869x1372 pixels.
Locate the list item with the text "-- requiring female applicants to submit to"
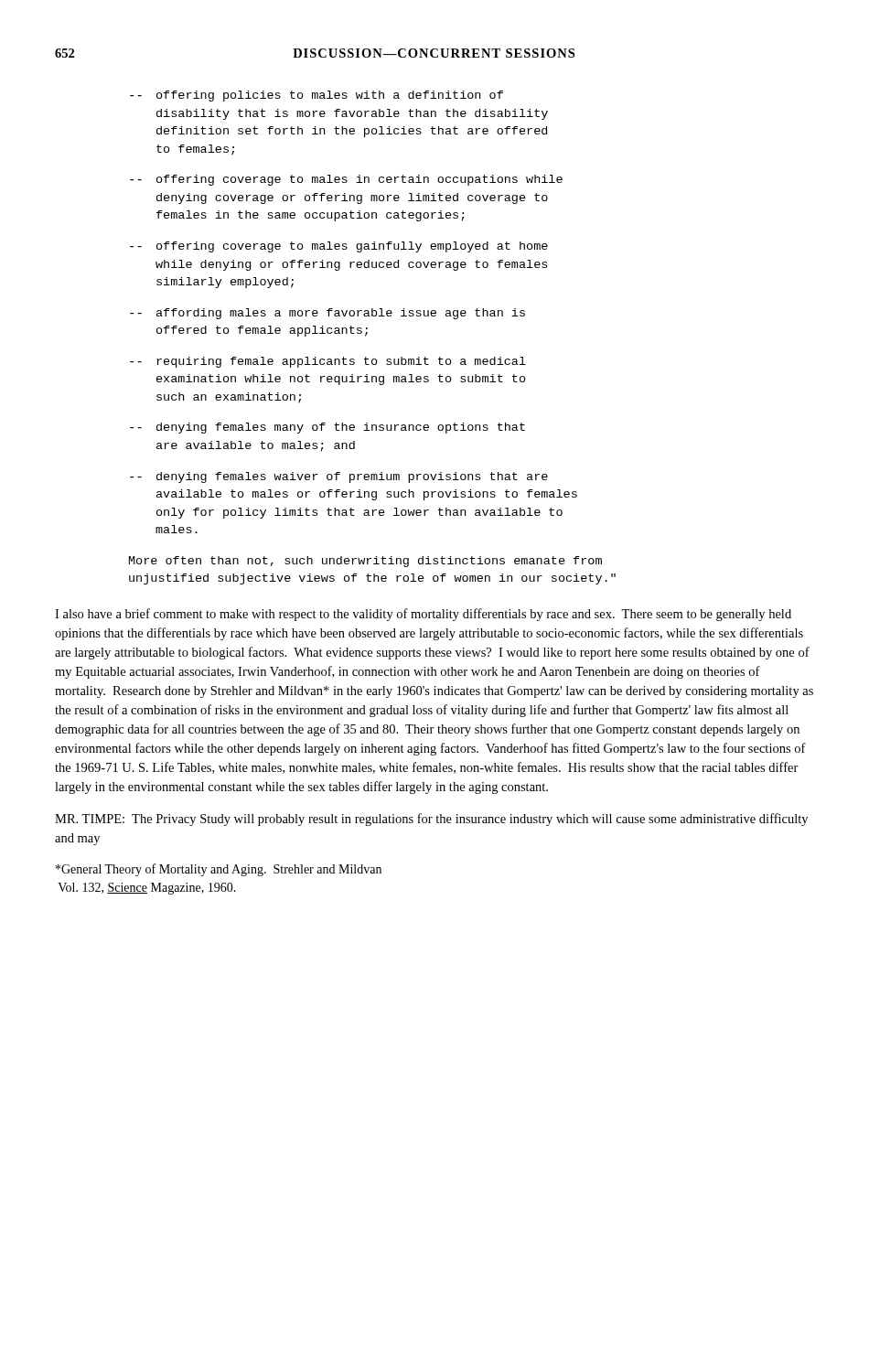[x=327, y=380]
